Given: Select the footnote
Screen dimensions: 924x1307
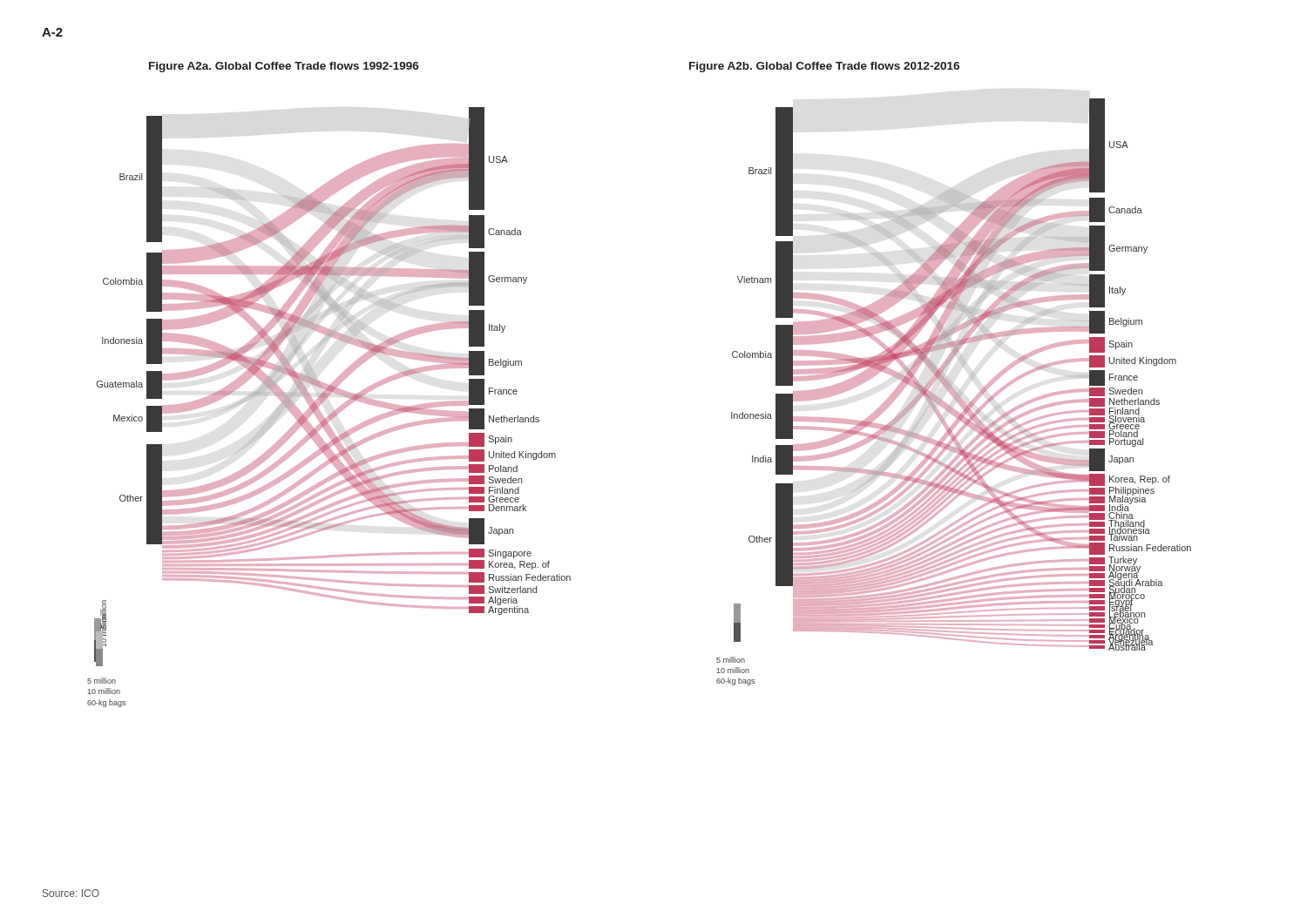Looking at the screenshot, I should click(x=71, y=894).
